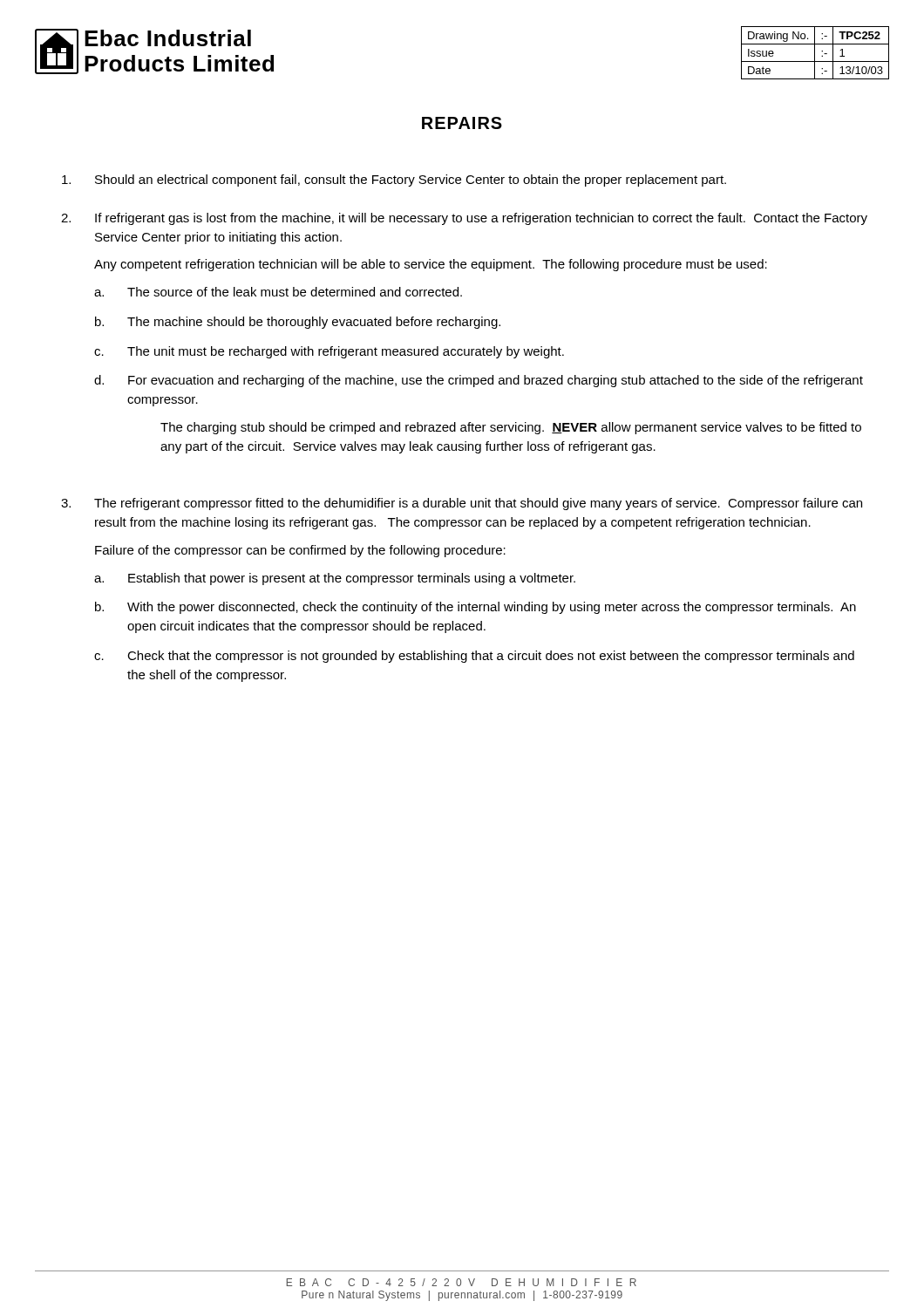Select a logo
Viewport: 924px width, 1308px height.
point(155,51)
